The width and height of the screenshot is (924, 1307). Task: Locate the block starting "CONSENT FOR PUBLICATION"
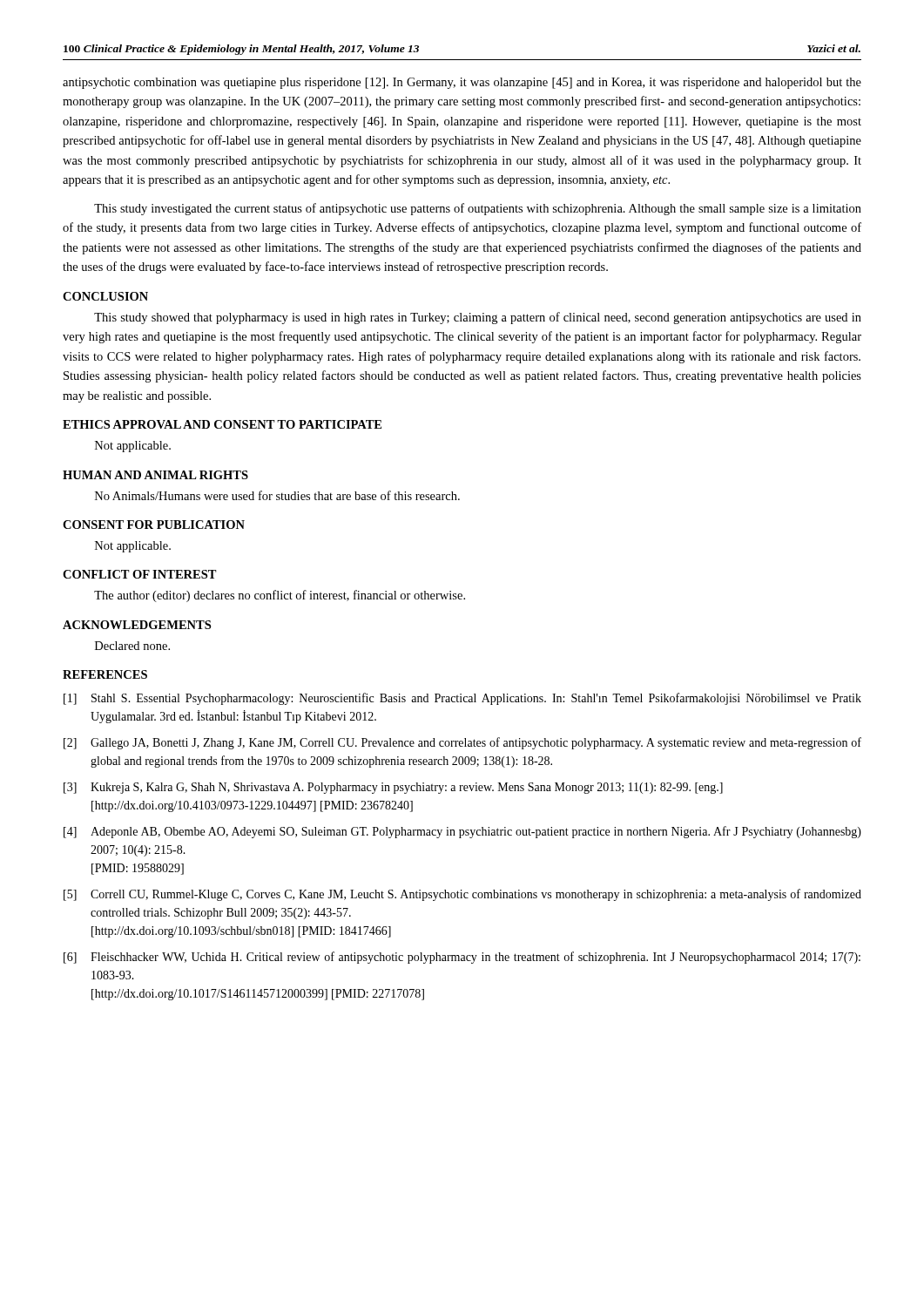coord(154,524)
